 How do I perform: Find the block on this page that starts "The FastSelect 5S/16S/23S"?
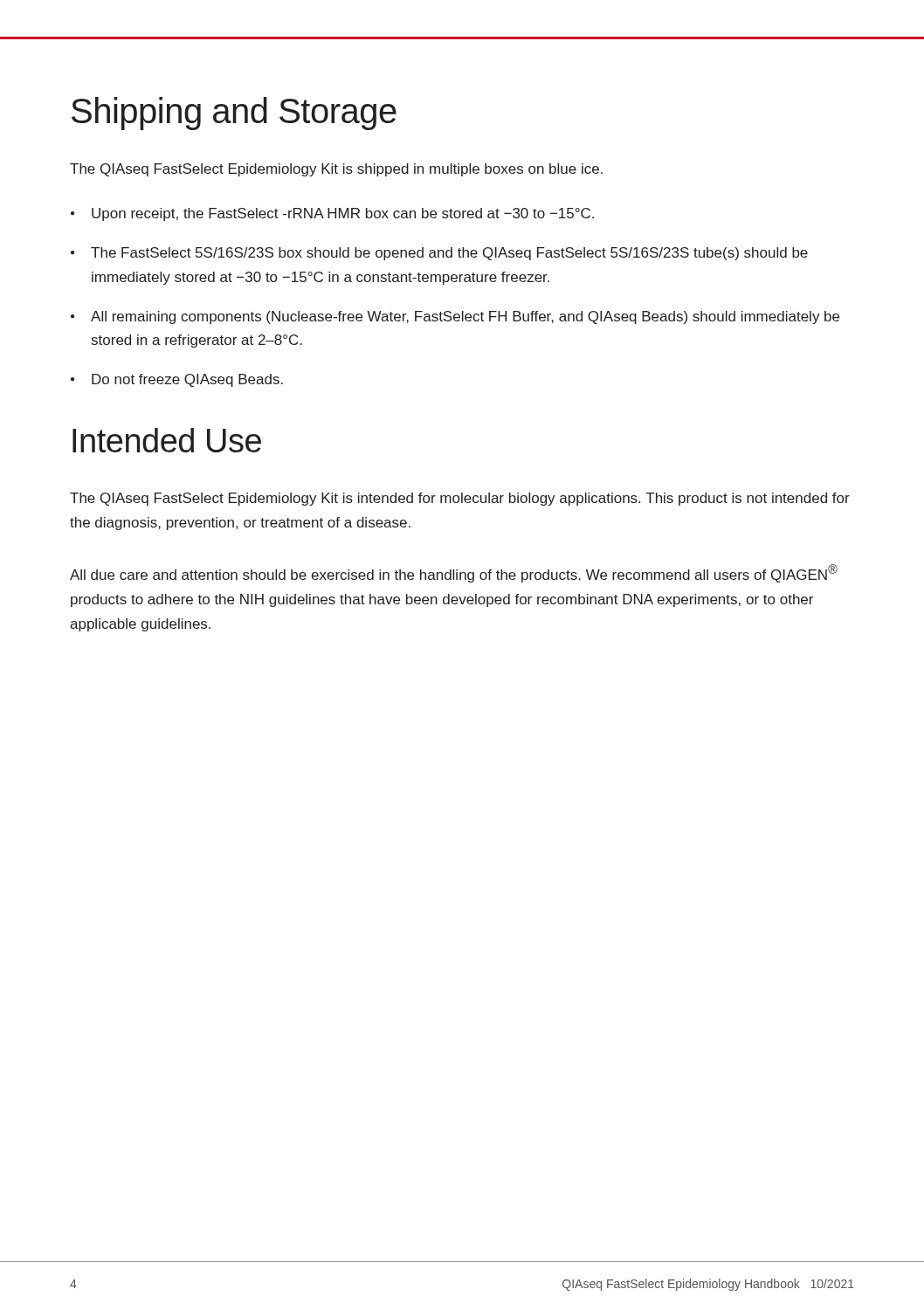tap(449, 265)
